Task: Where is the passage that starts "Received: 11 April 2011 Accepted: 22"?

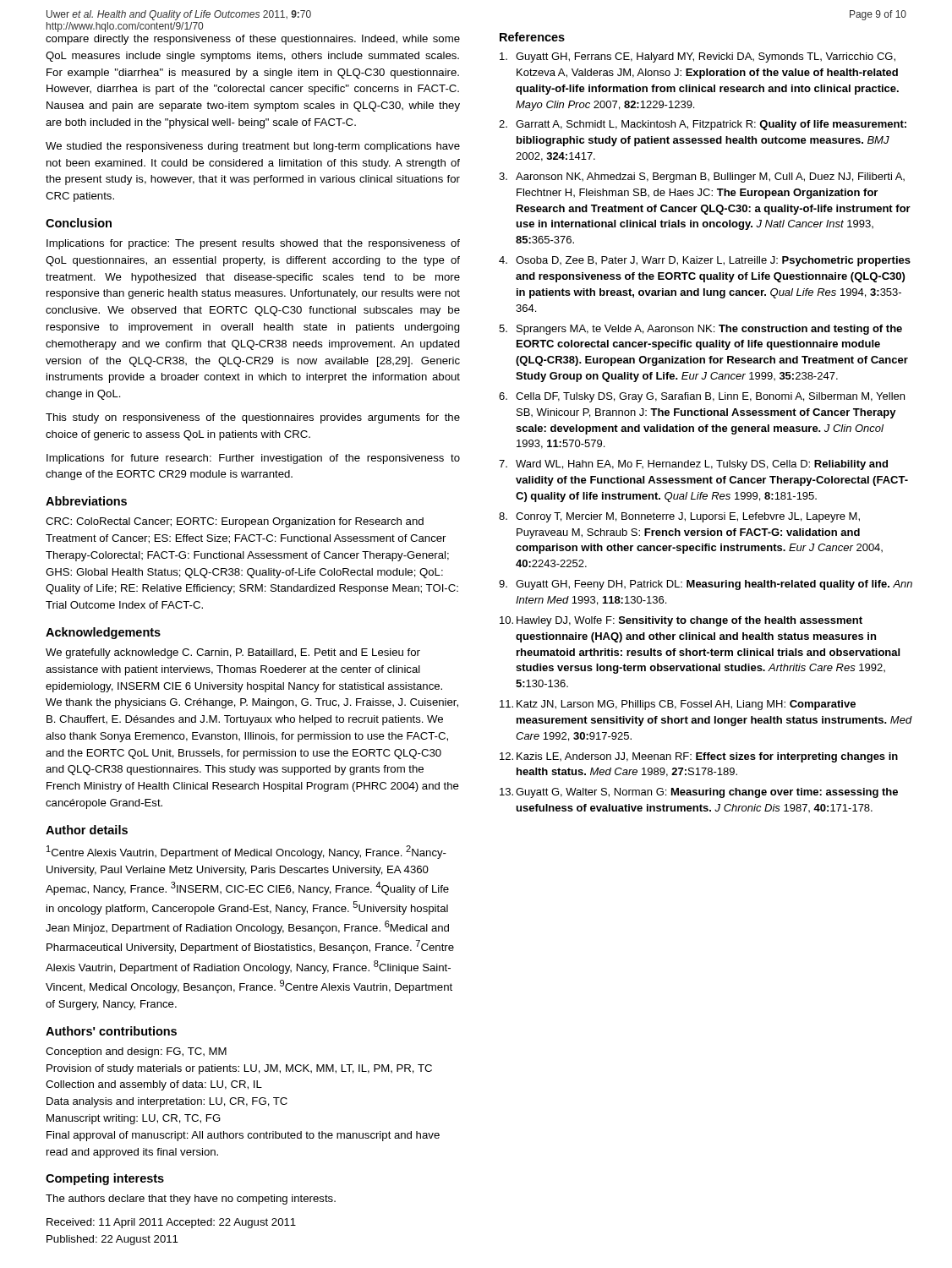Action: point(253,1231)
